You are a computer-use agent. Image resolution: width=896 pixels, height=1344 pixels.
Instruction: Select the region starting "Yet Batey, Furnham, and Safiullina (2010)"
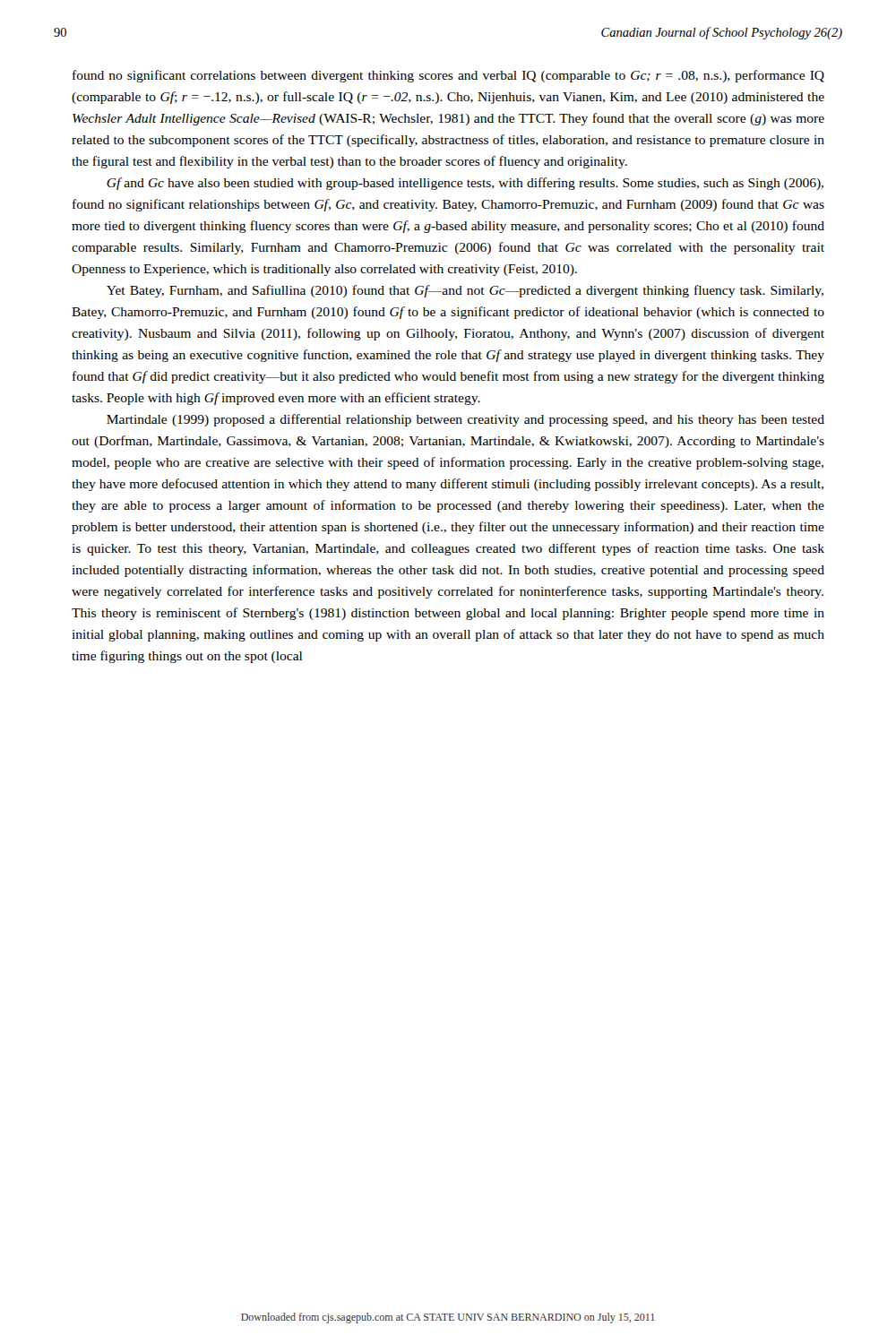pos(448,344)
